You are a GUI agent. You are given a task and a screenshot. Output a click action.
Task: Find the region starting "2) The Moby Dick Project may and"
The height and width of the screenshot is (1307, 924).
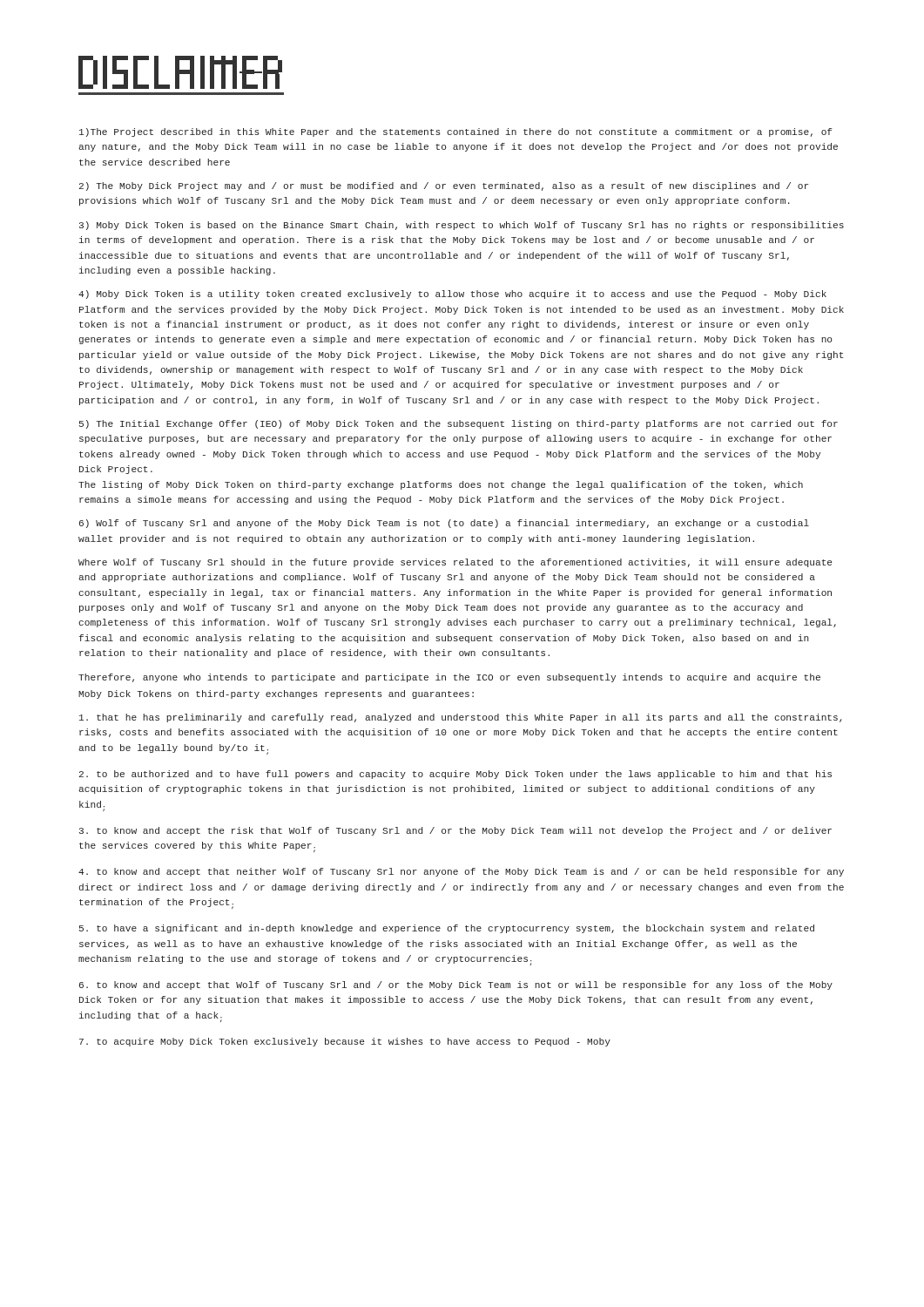click(462, 195)
